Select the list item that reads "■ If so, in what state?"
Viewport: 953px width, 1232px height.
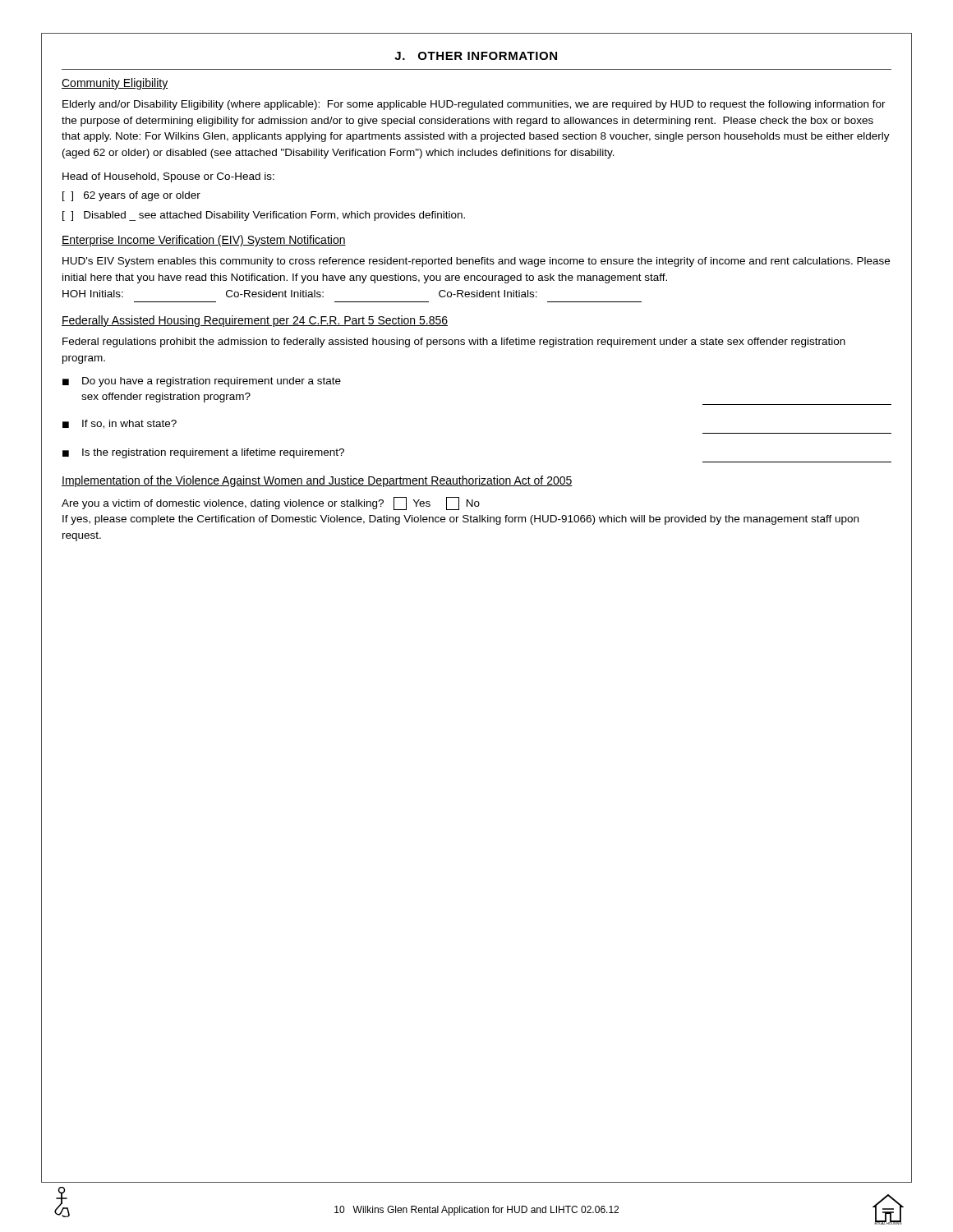click(x=120, y=424)
